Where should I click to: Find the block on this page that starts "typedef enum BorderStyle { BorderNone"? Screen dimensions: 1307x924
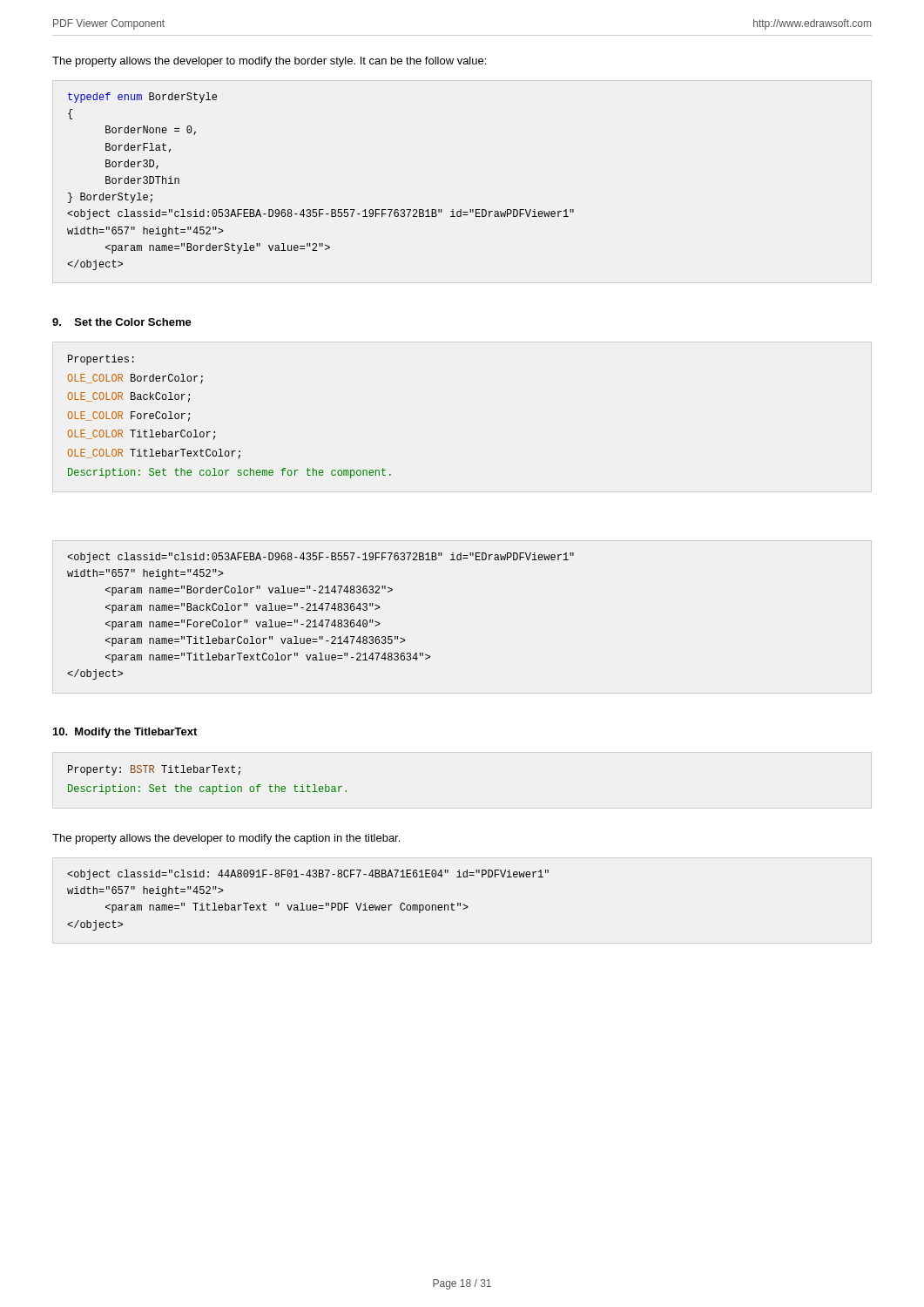142,98
